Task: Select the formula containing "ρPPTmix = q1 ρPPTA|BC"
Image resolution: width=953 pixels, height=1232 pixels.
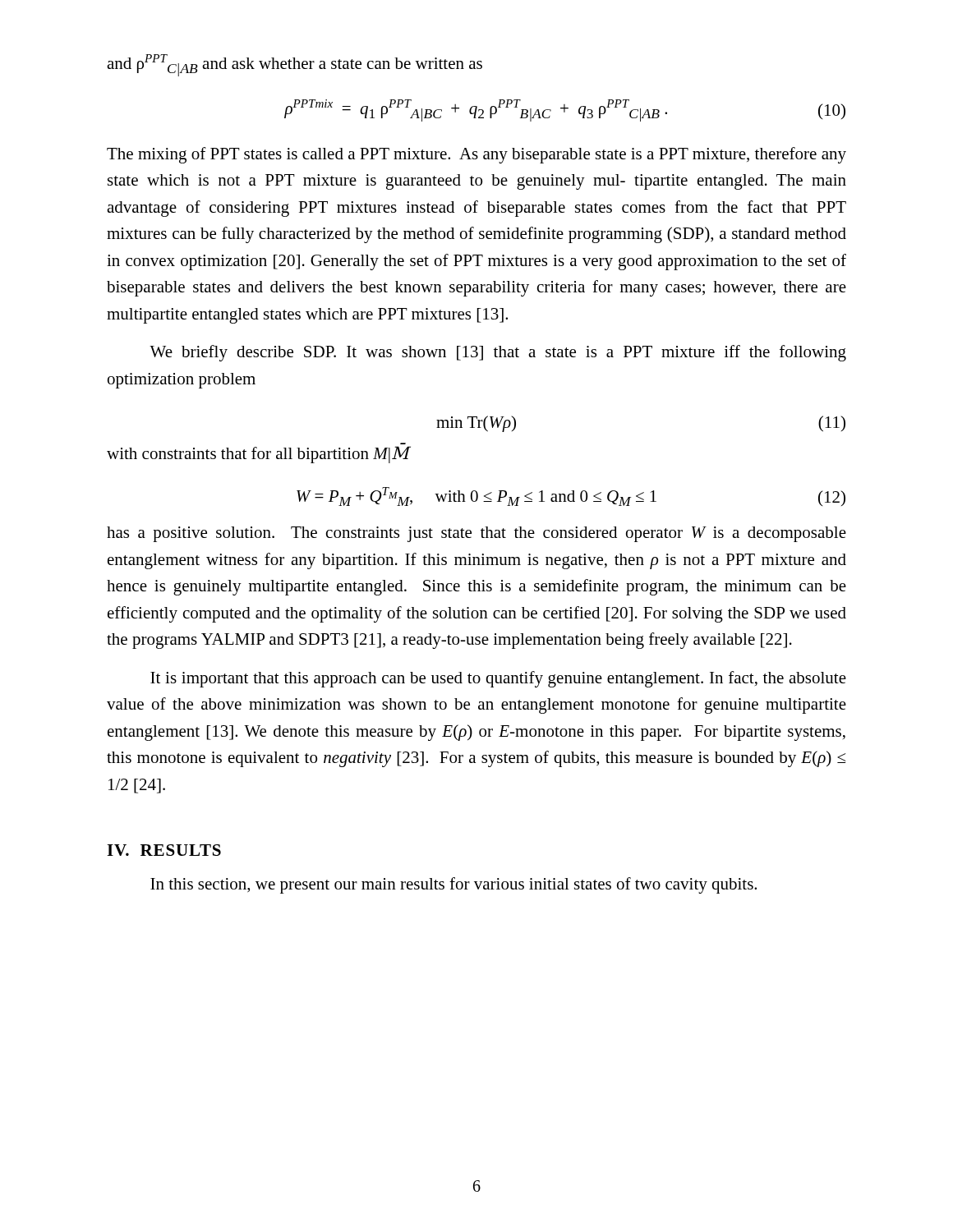Action: pyautogui.click(x=565, y=110)
